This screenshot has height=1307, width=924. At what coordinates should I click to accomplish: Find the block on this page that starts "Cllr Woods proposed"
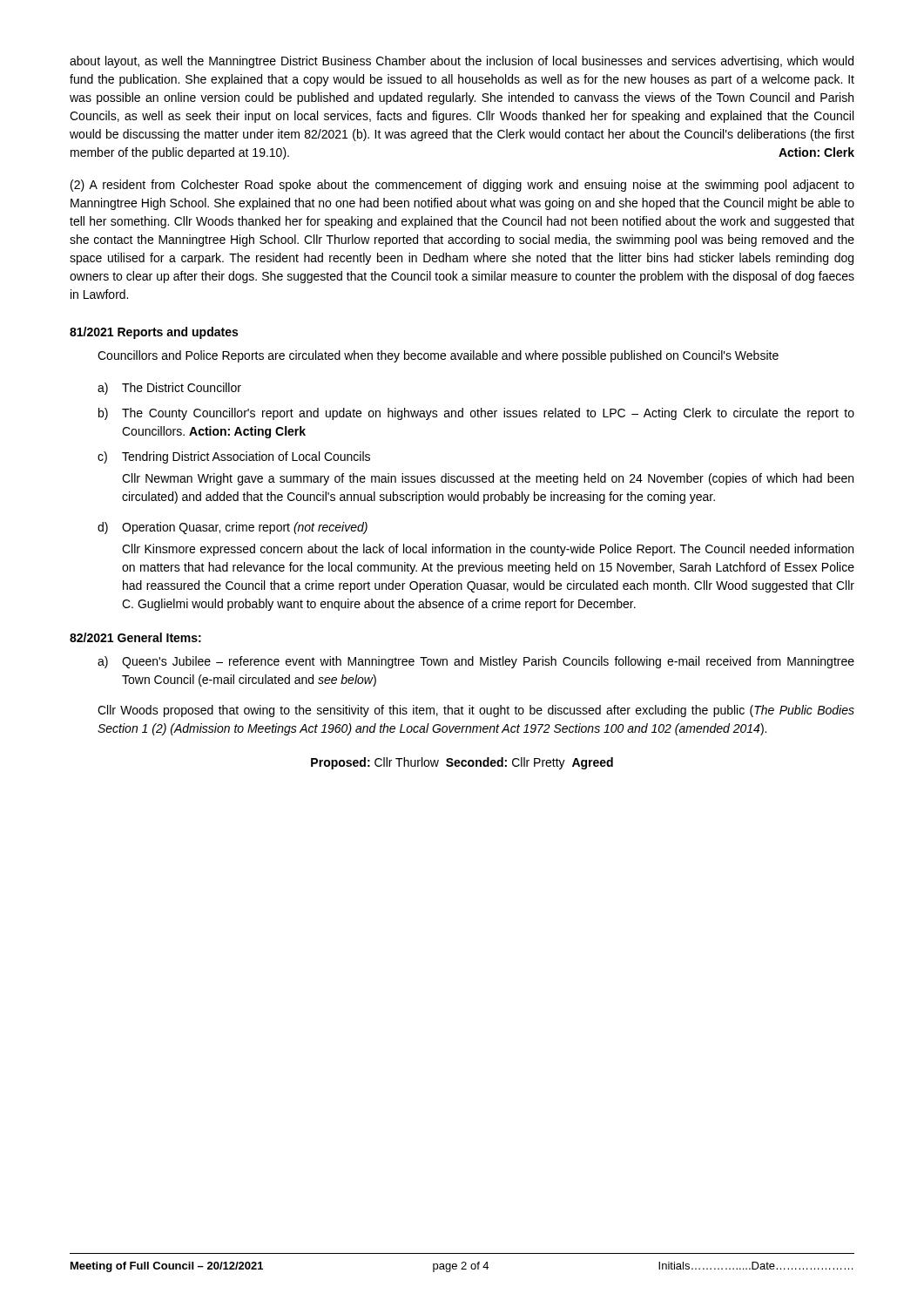(476, 719)
